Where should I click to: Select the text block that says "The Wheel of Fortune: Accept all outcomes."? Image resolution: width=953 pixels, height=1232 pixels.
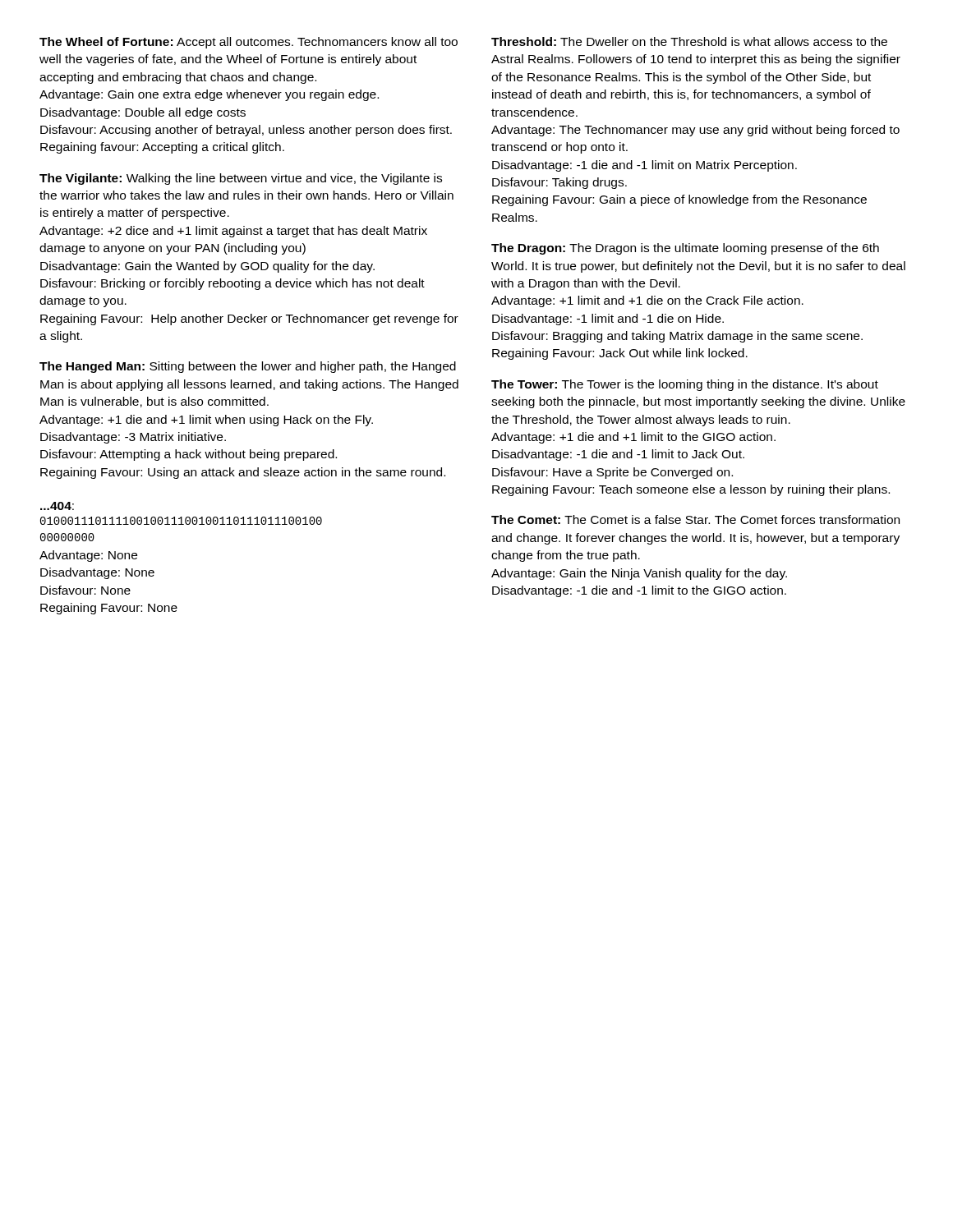[x=251, y=94]
